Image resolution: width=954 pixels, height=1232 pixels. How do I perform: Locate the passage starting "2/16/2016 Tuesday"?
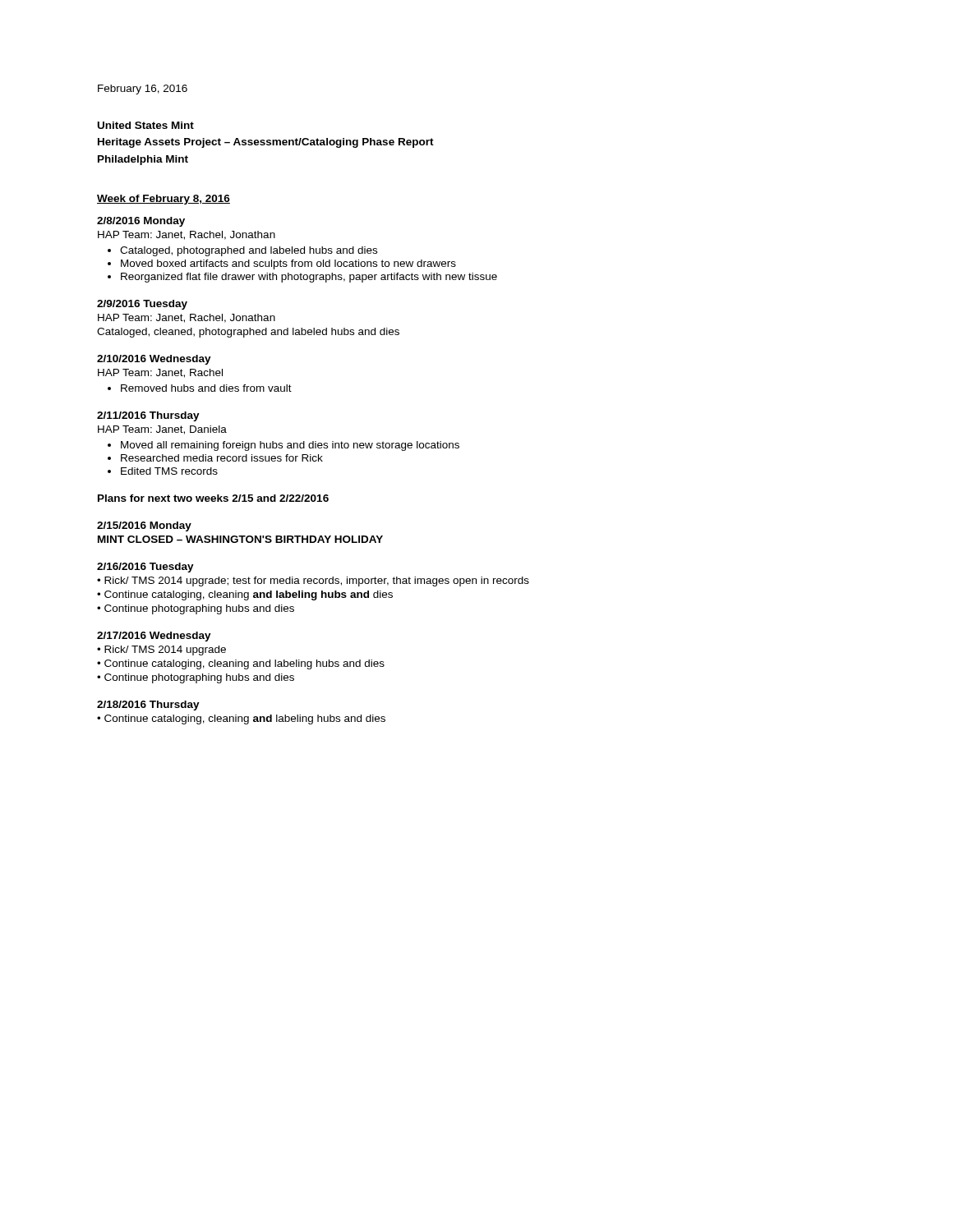point(145,566)
